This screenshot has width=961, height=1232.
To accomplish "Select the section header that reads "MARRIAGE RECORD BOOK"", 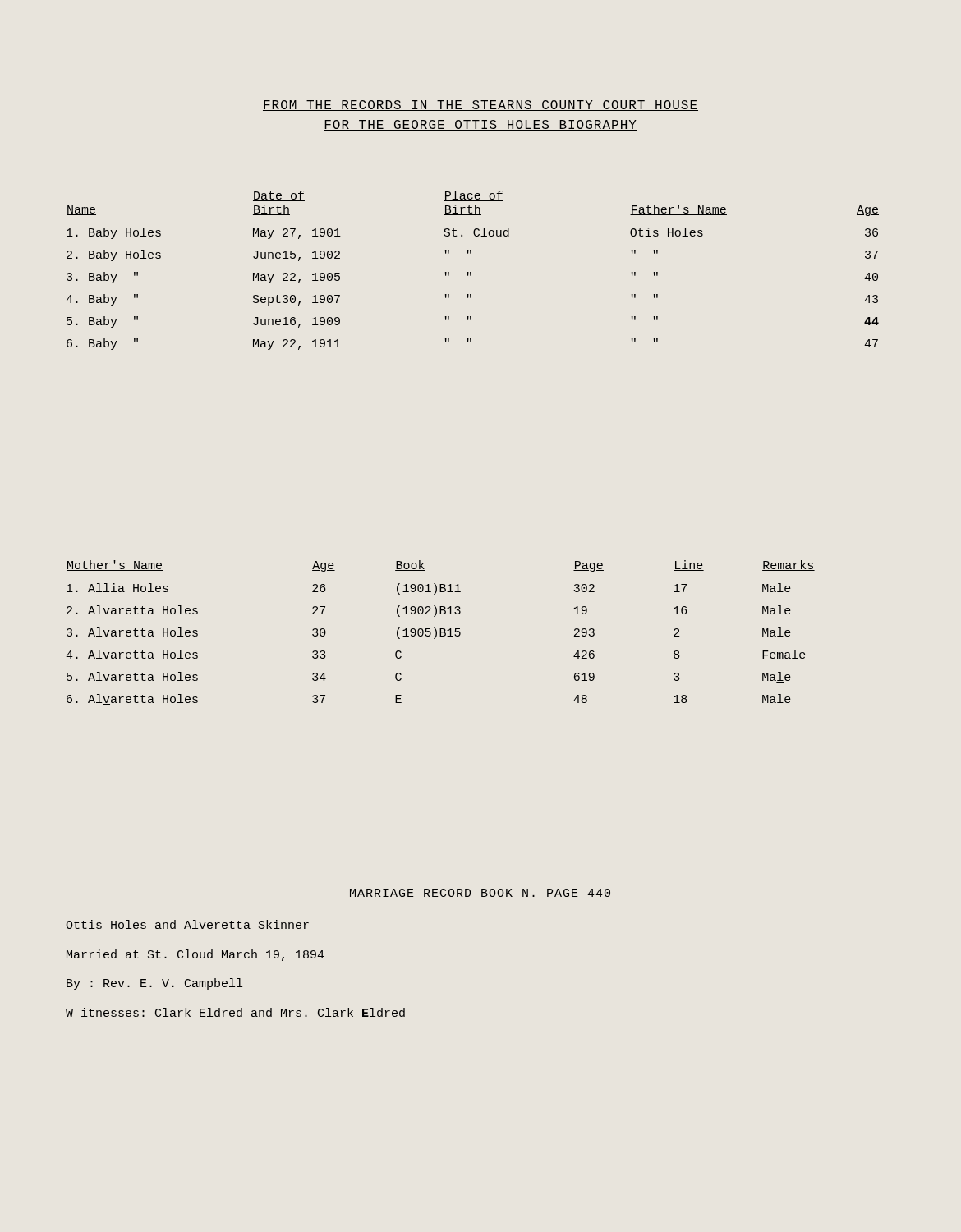I will tap(480, 894).
